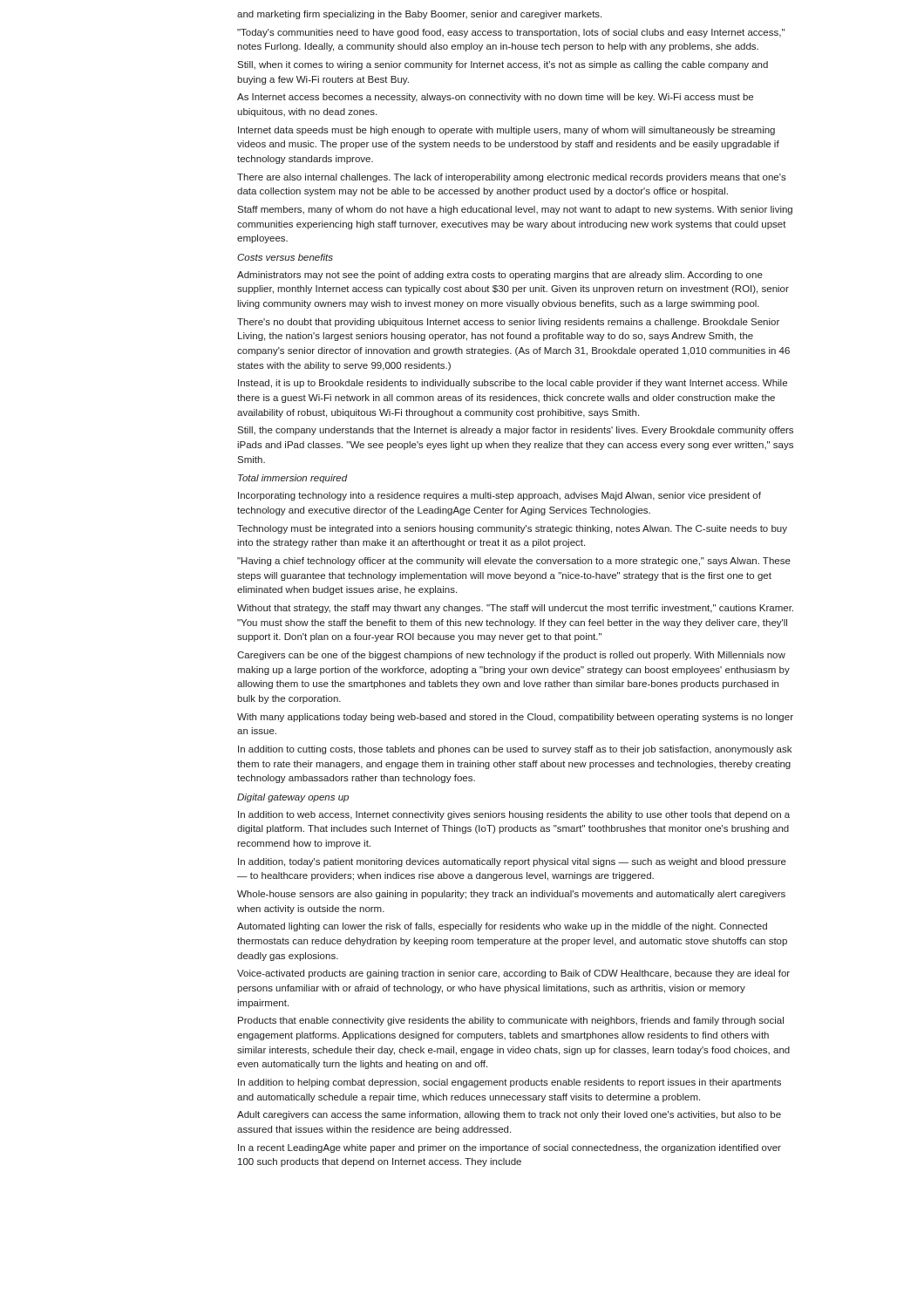Screen dimensions: 1308x924
Task: Point to the block beginning "Instead, it is up to Brookdale residents"
Action: point(512,398)
